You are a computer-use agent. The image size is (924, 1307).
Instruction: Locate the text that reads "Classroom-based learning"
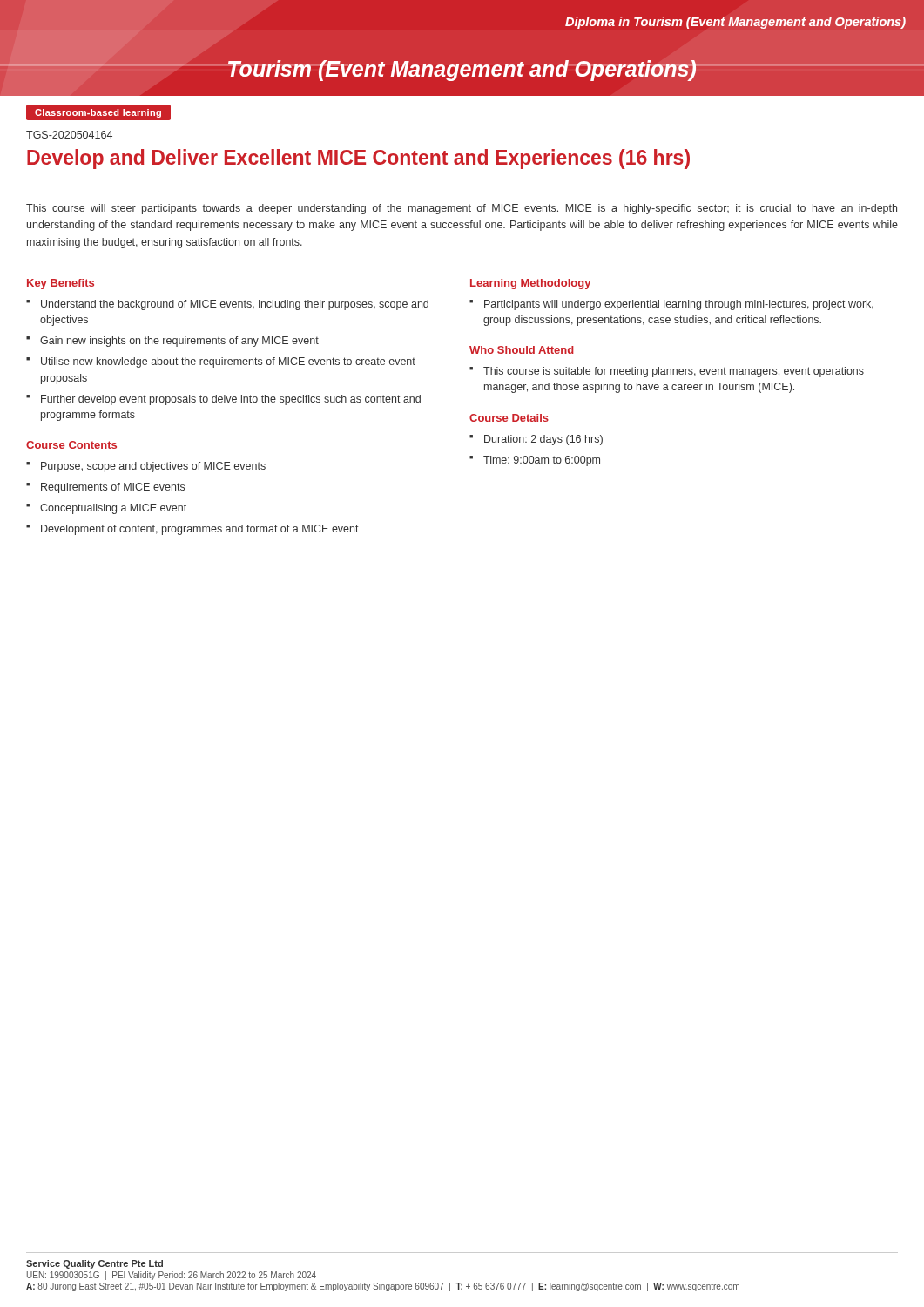tap(98, 112)
